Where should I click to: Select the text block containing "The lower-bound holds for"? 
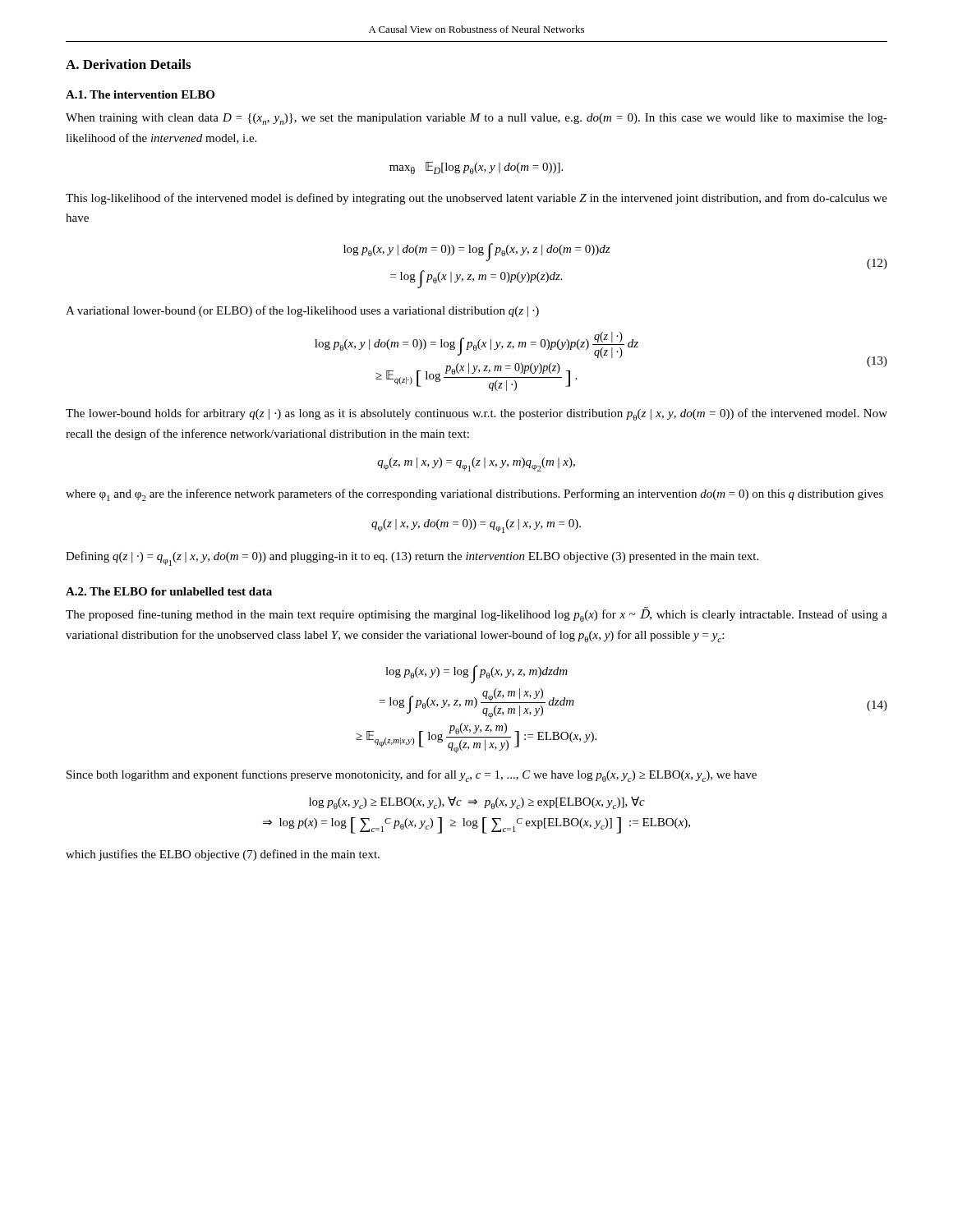476,424
